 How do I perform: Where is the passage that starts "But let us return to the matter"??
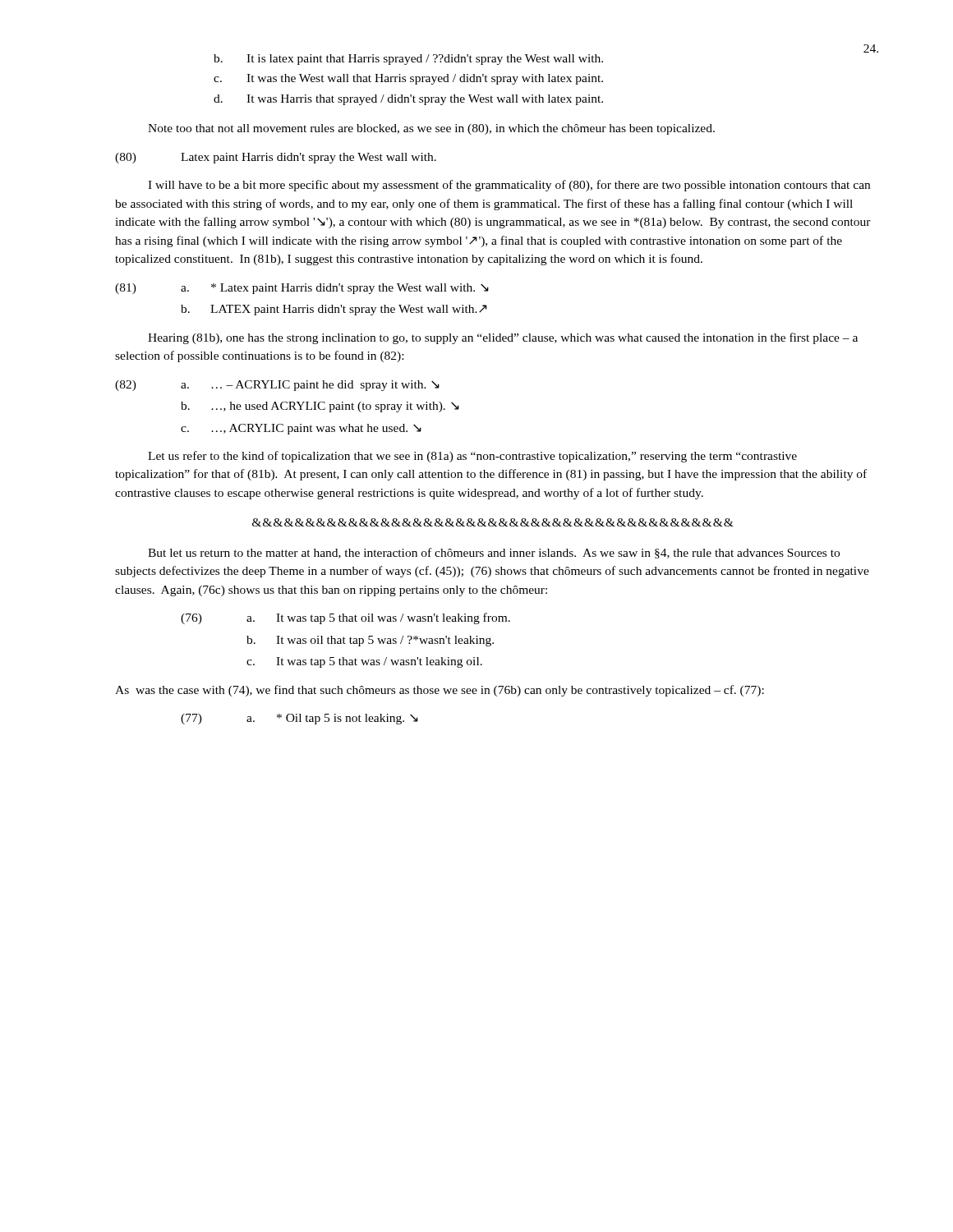pyautogui.click(x=492, y=571)
